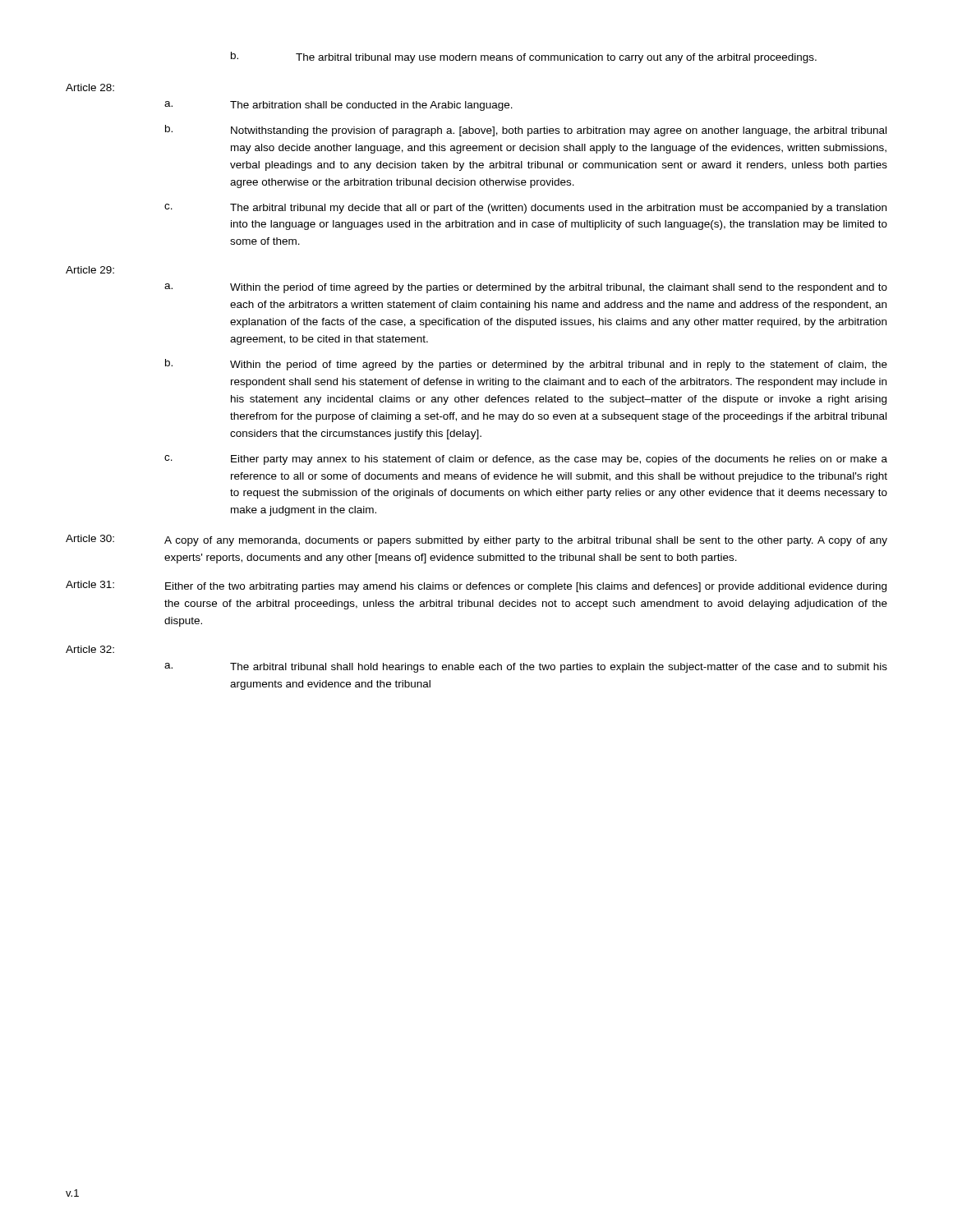Select the list item containing "b. Notwithstanding the provision of"
Viewport: 953px width, 1232px height.
(x=526, y=157)
